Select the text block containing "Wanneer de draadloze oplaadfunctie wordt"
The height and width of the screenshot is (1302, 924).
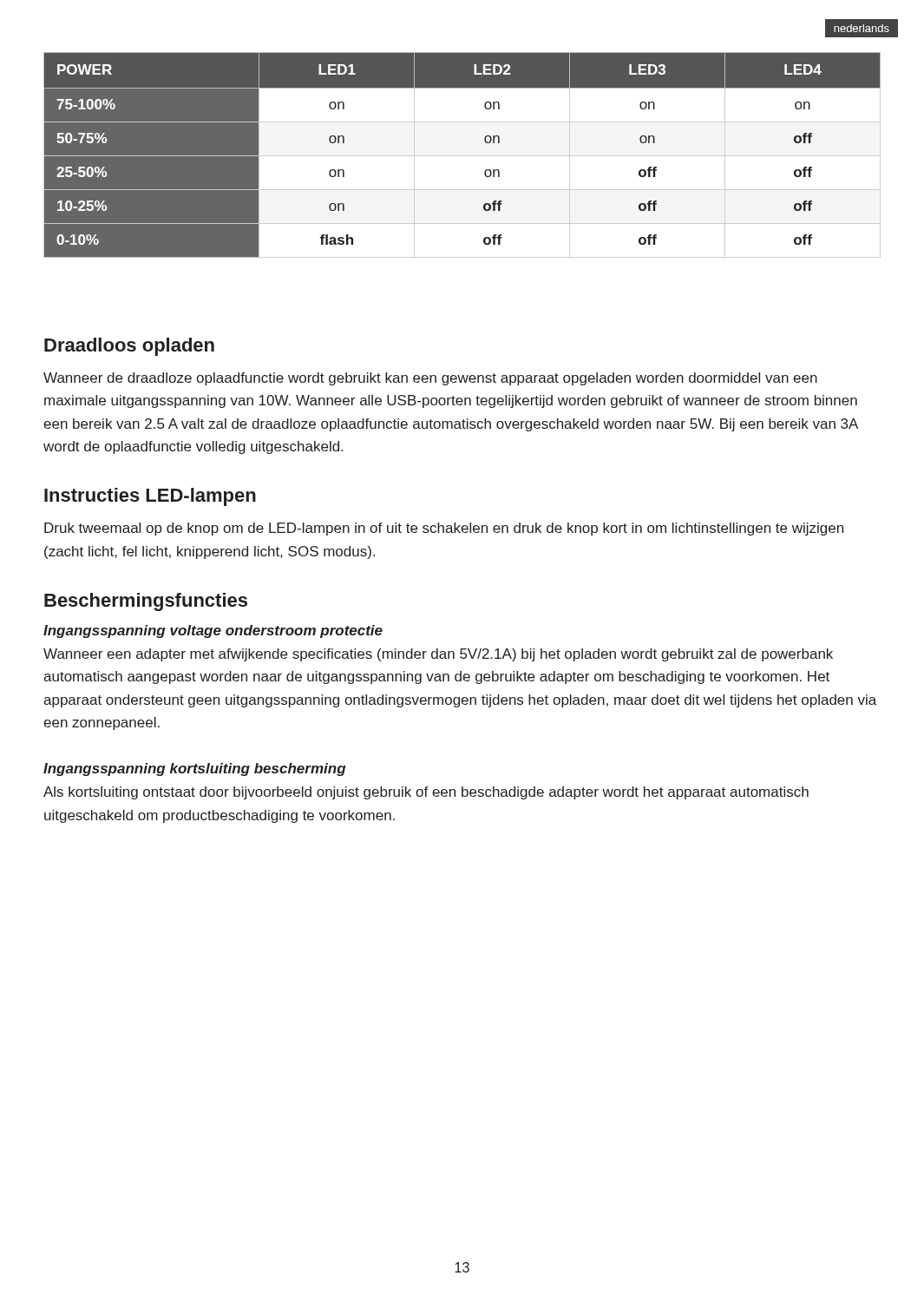462,413
